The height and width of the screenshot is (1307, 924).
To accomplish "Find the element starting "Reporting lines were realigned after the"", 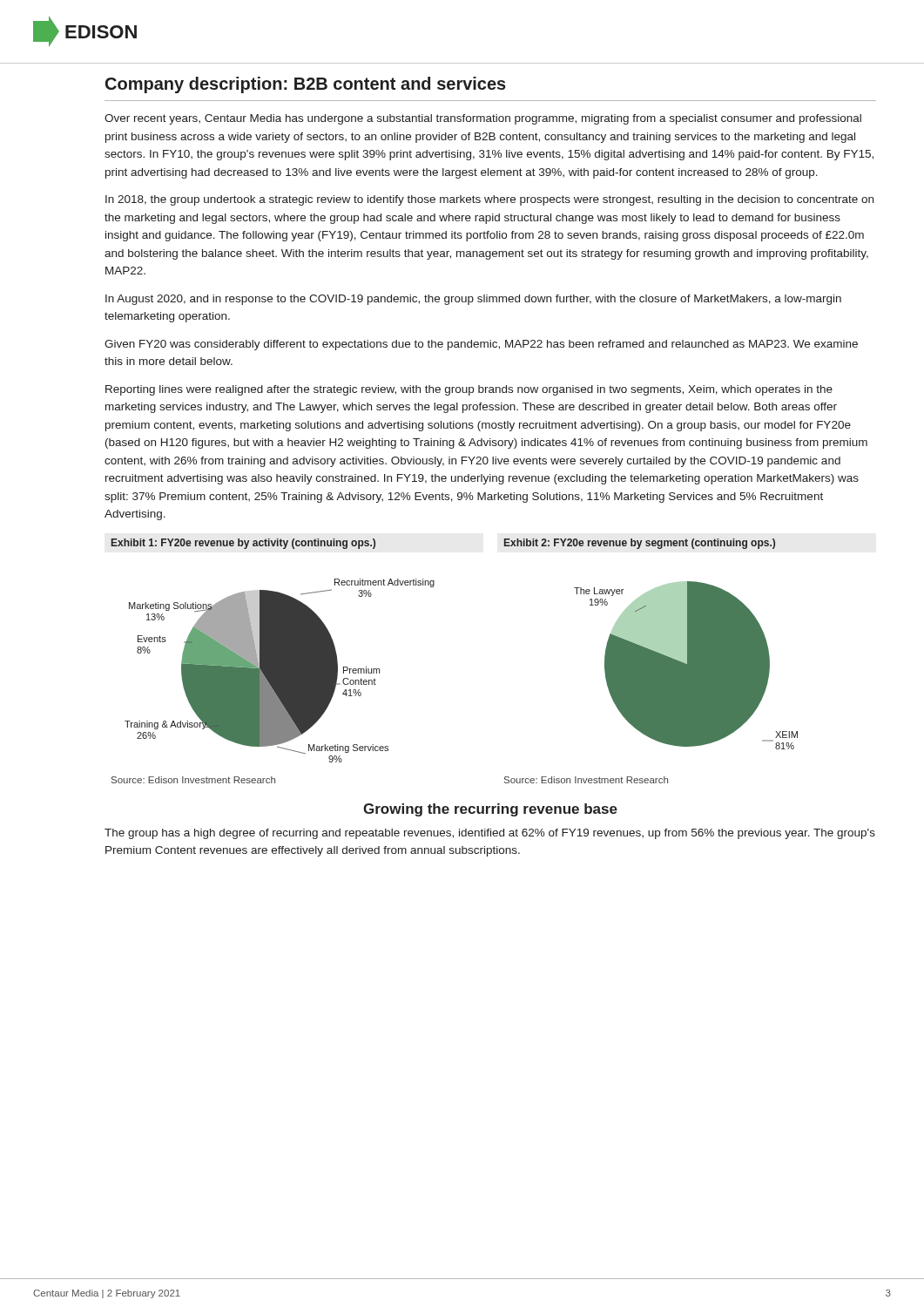I will [486, 451].
